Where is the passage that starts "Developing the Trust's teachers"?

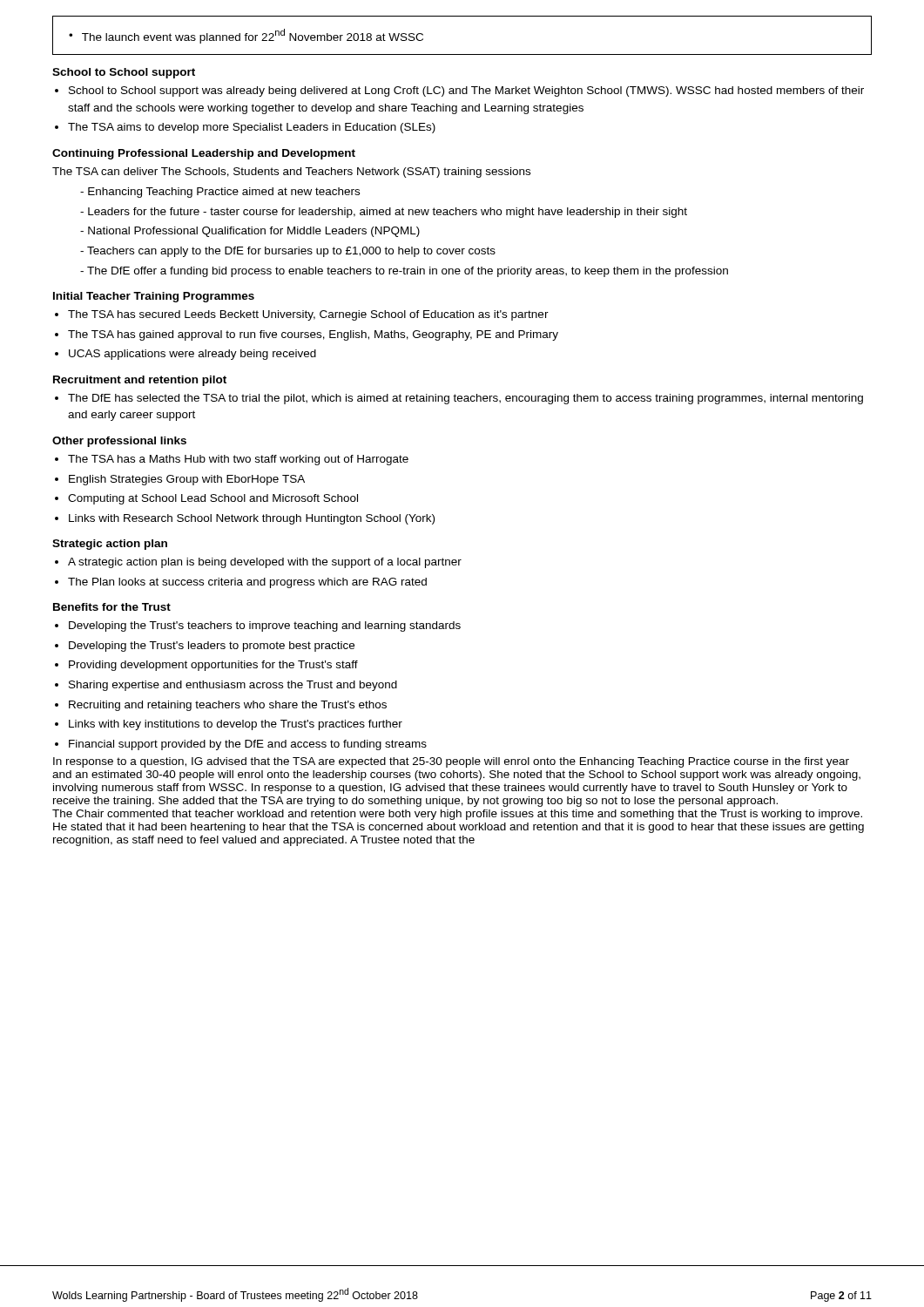(x=264, y=625)
